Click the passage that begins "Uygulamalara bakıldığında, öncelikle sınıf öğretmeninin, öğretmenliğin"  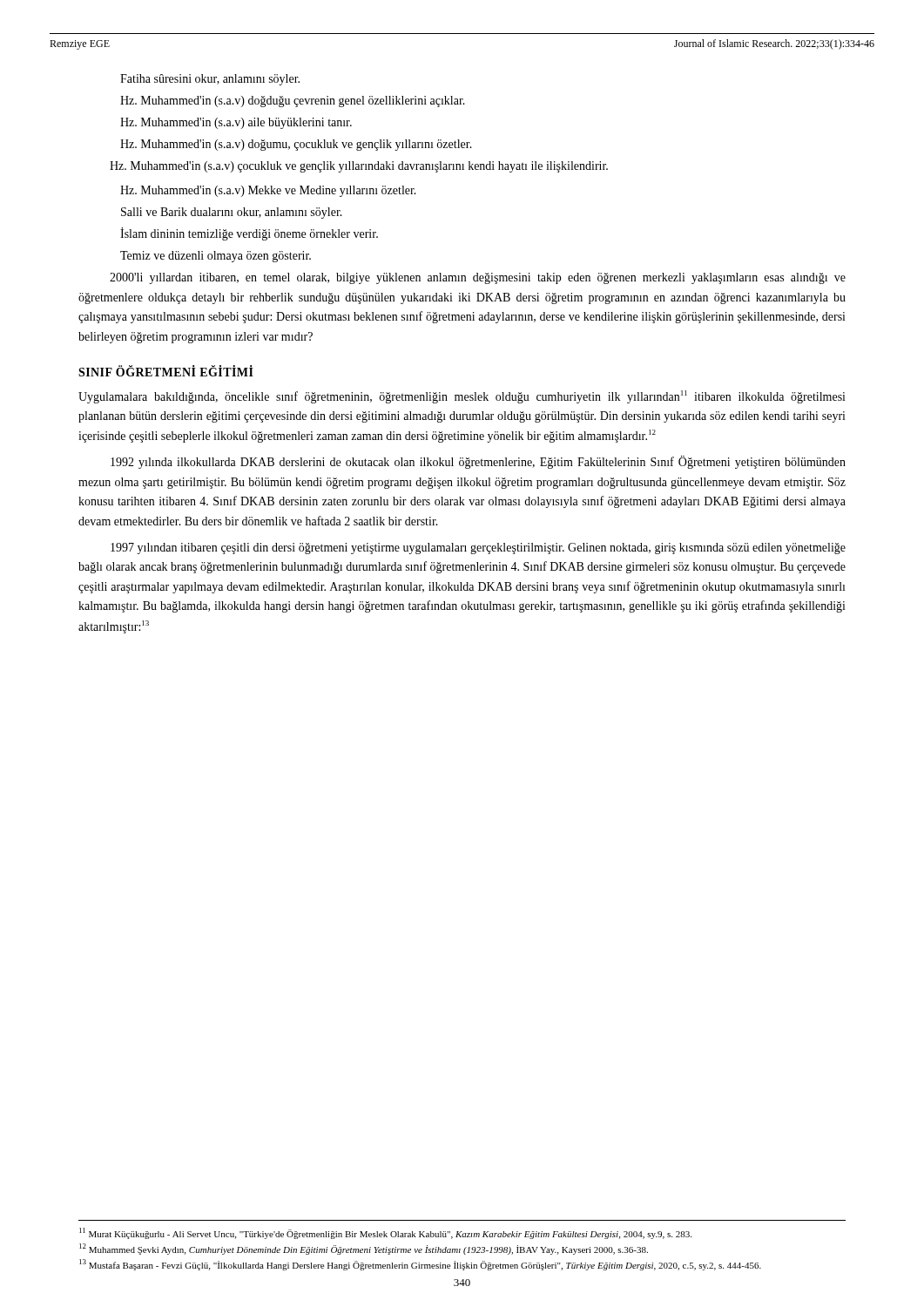point(462,416)
